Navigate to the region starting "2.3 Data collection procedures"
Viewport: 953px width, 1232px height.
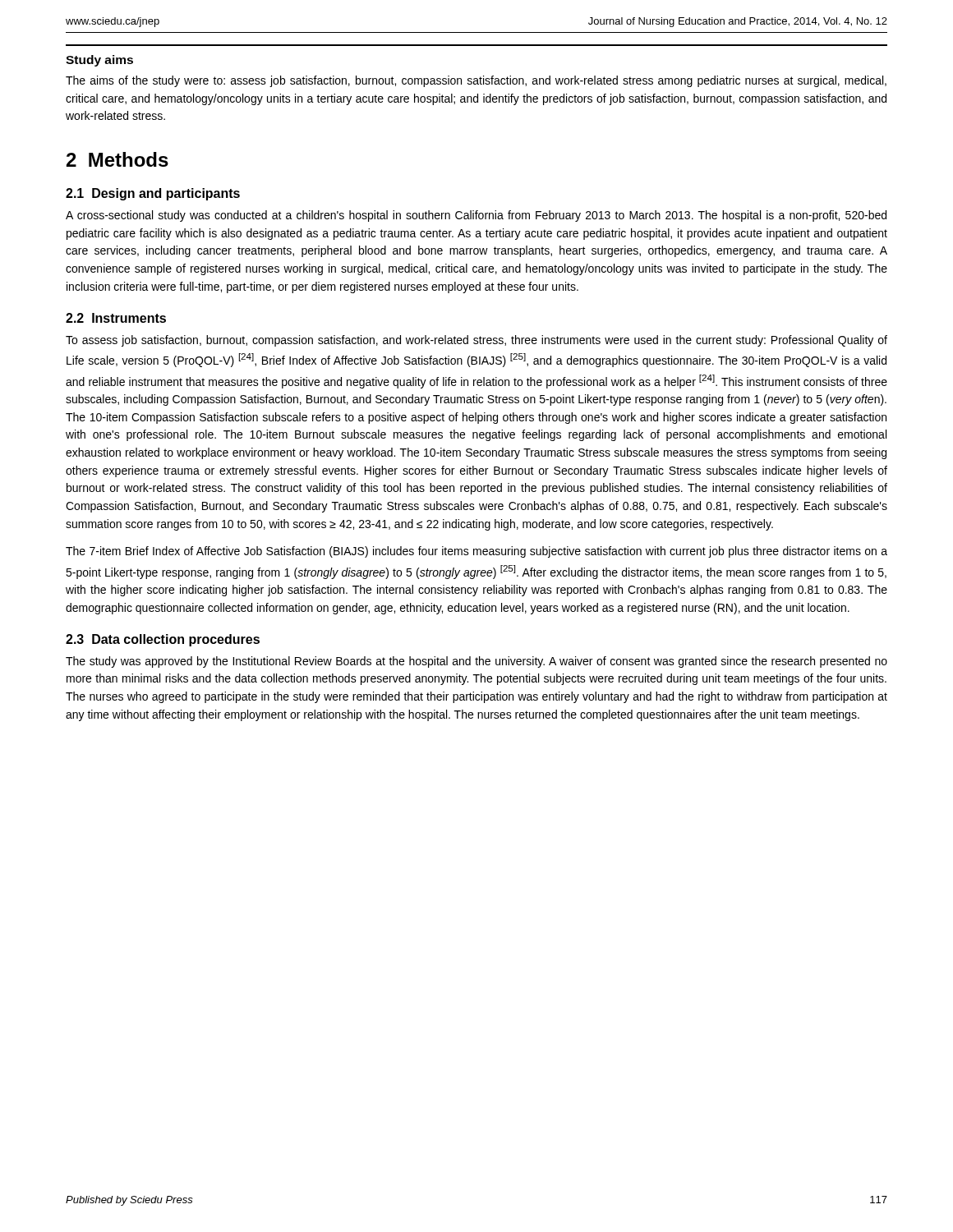[x=163, y=639]
